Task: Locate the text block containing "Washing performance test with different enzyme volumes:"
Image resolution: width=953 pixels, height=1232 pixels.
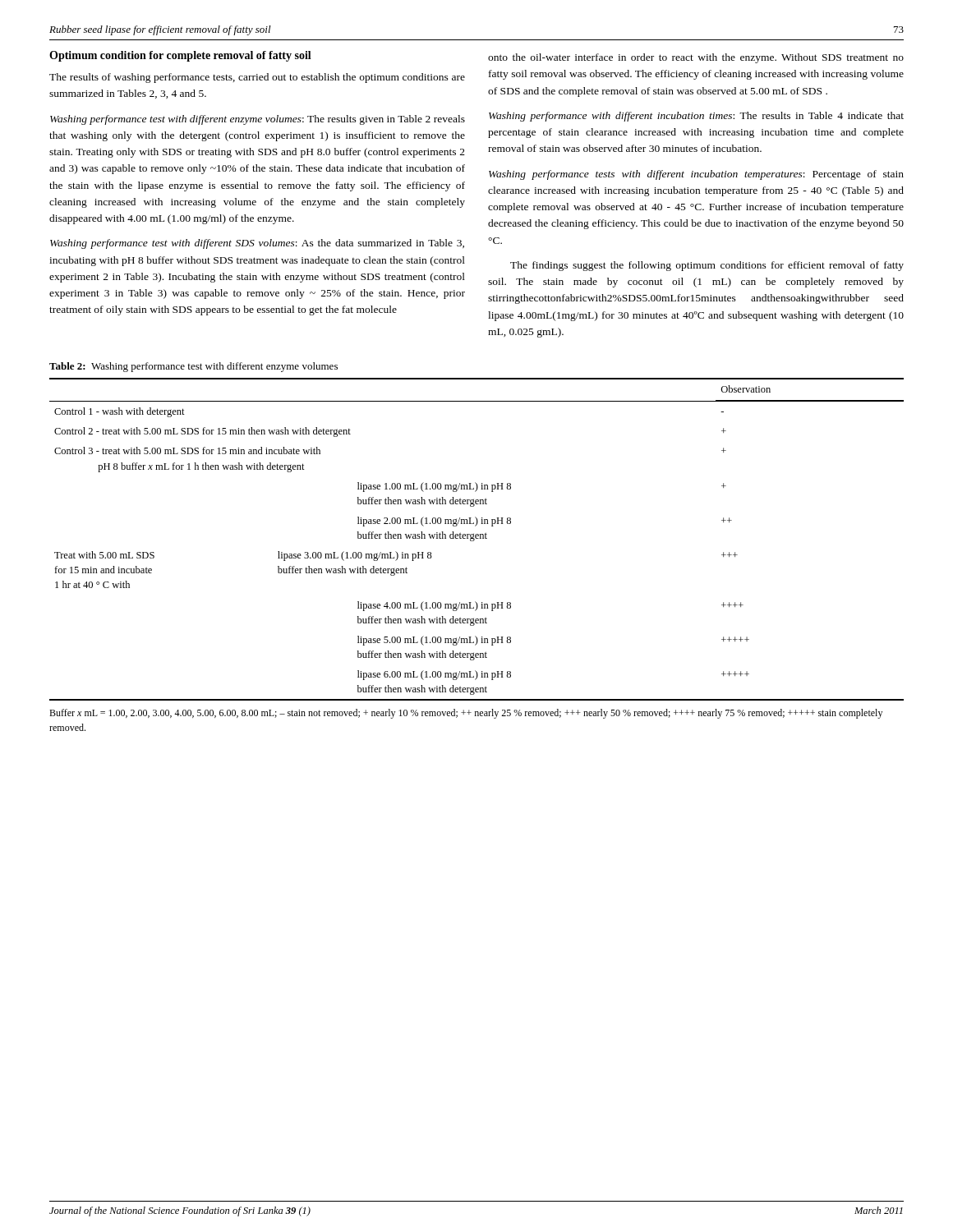Action: (x=257, y=169)
